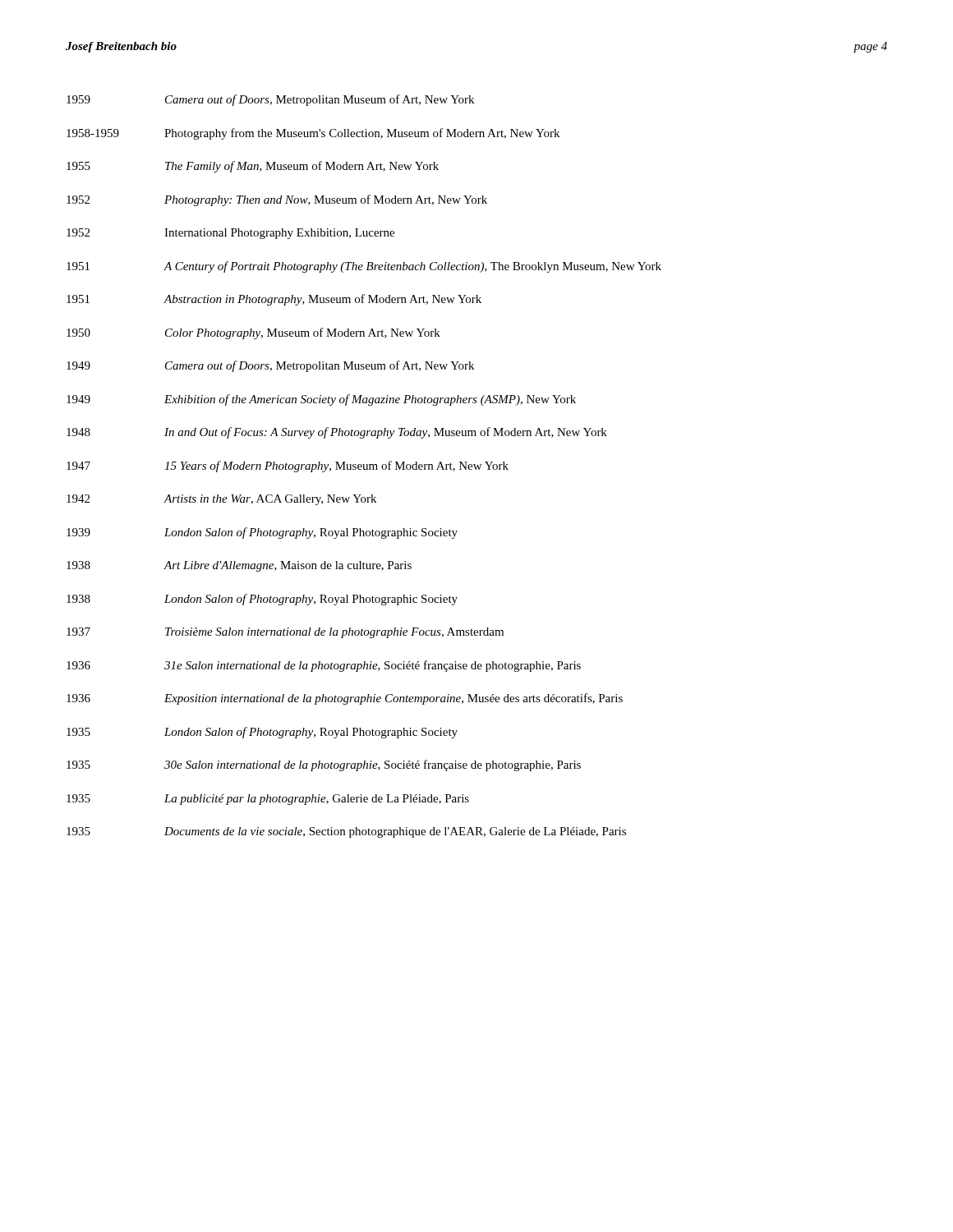Select the text block starting "1937 Troisième Salon international"

[476, 632]
